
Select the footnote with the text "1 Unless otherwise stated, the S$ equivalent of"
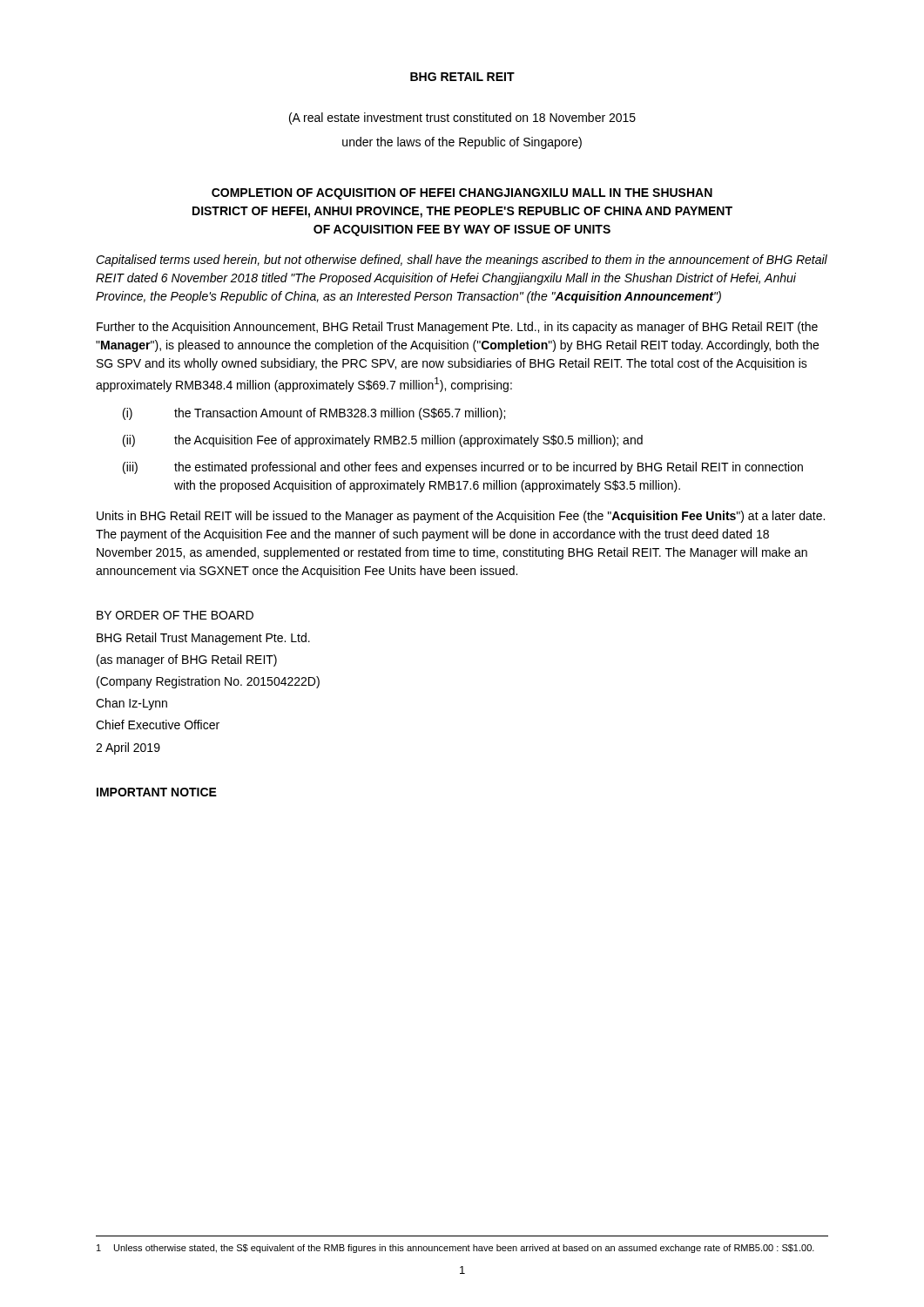click(462, 1248)
